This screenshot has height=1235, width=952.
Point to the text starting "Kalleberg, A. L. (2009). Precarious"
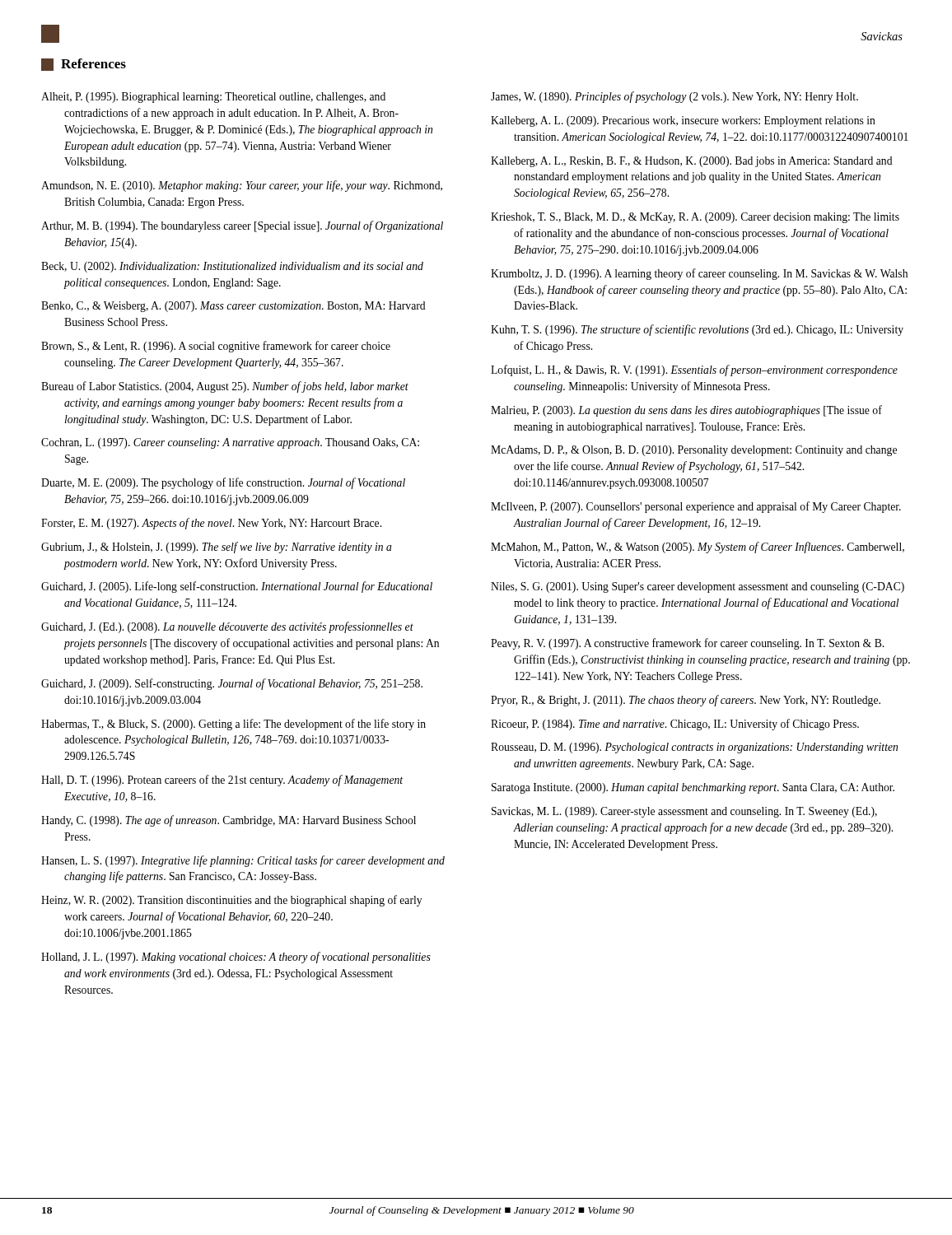(x=700, y=129)
